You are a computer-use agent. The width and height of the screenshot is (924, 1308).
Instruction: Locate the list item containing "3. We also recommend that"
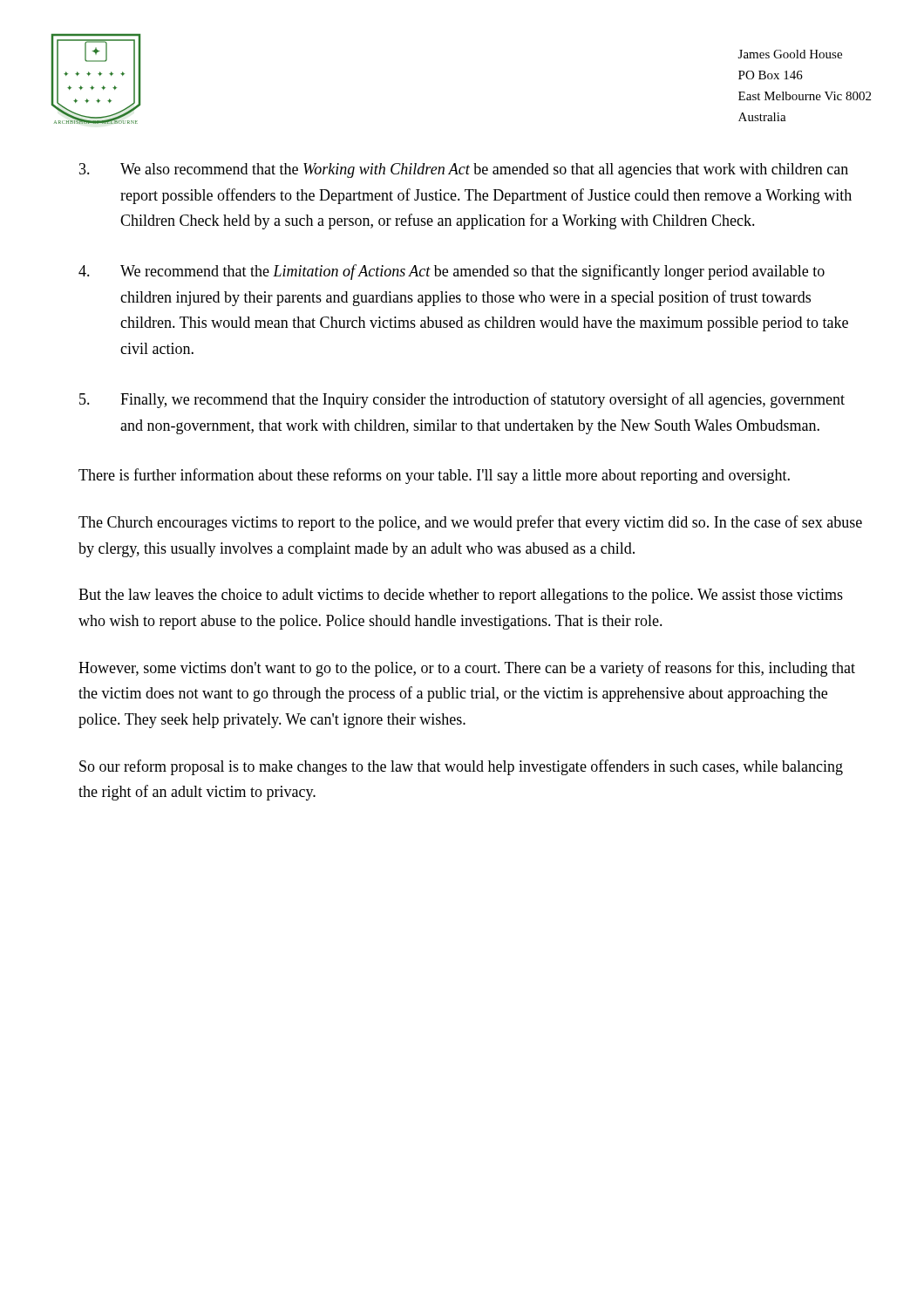(471, 196)
